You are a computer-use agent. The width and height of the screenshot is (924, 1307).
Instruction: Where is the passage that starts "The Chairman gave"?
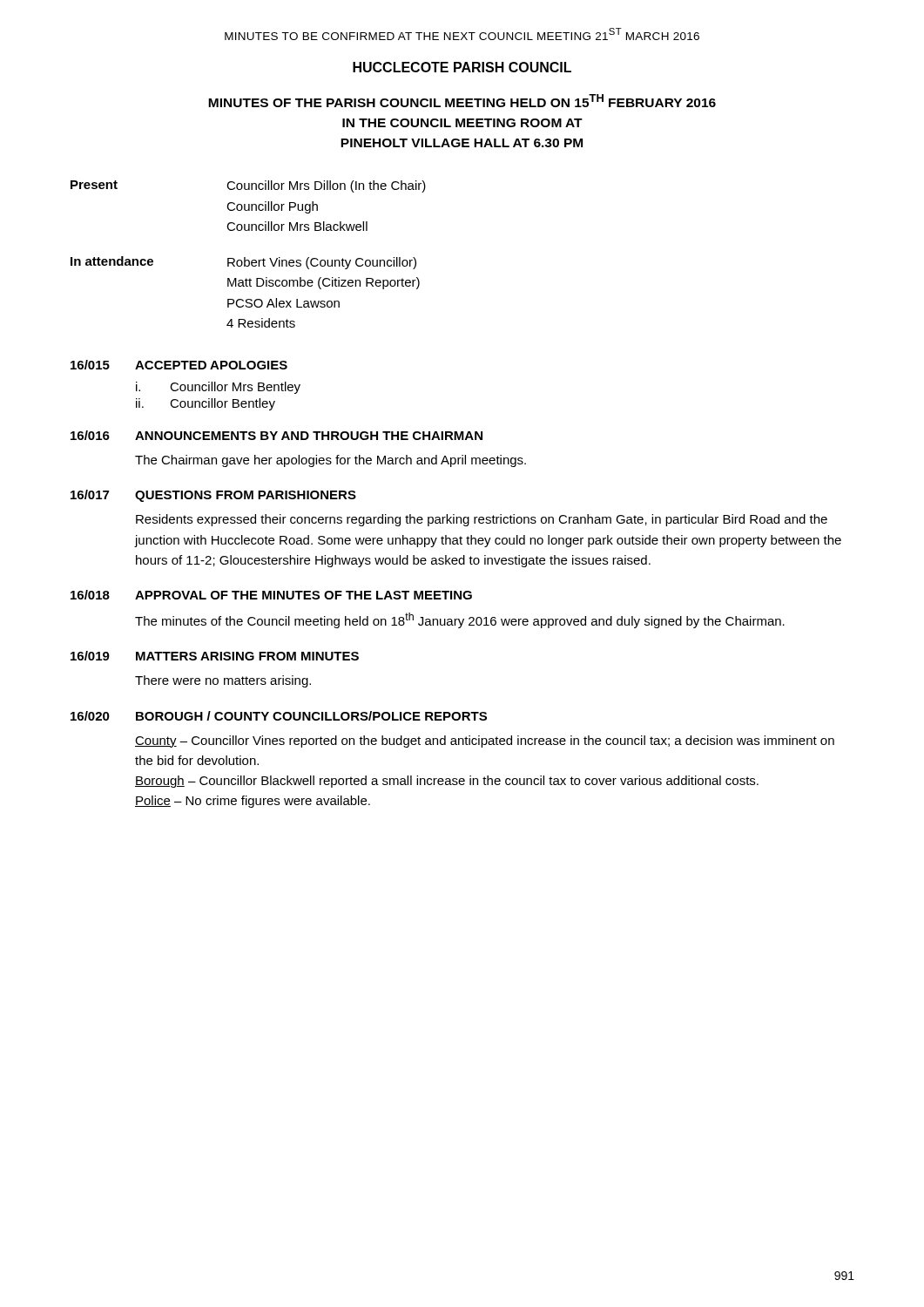(x=331, y=460)
